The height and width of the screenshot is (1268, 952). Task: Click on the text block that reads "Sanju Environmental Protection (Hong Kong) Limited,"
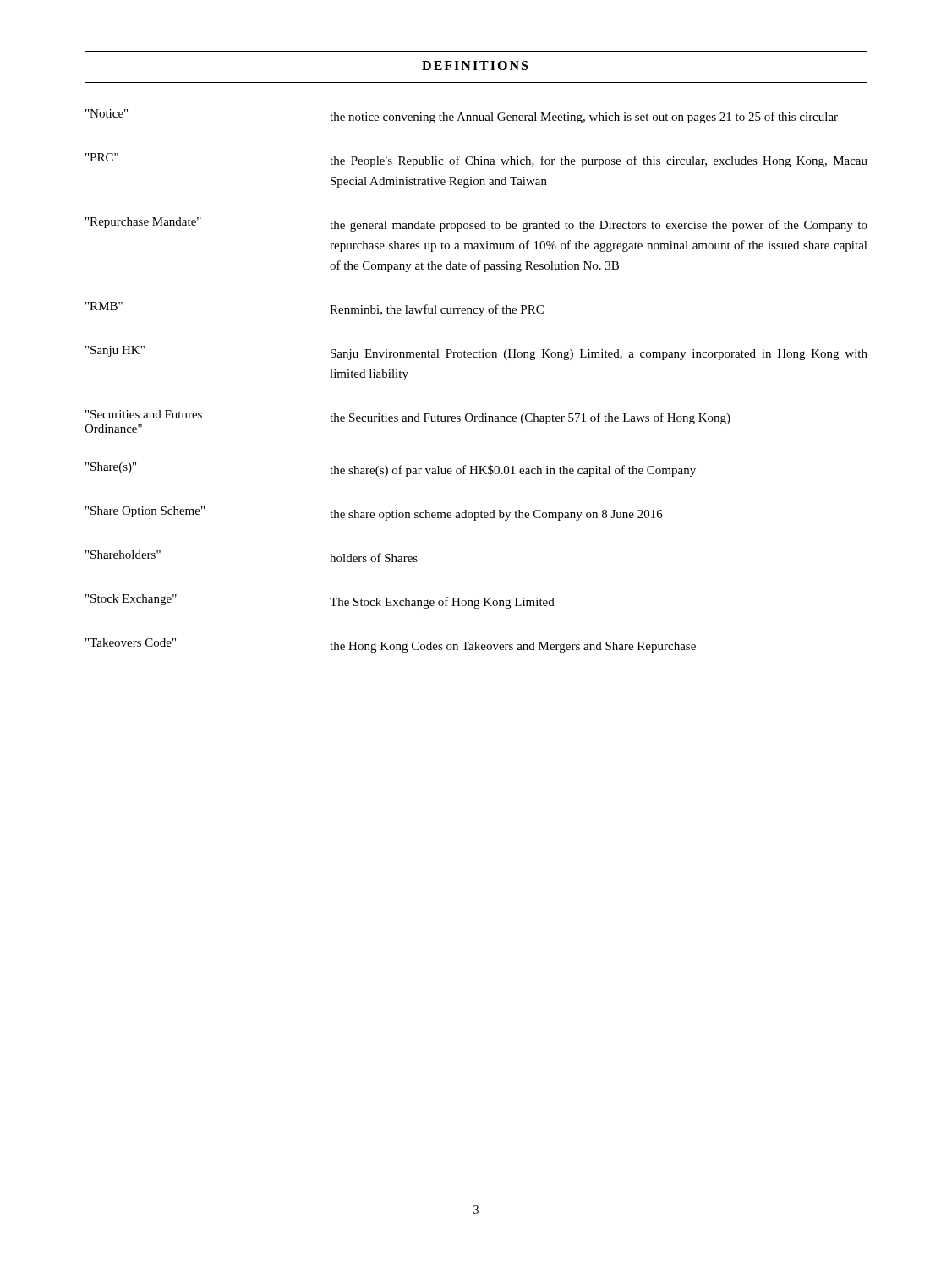click(x=599, y=363)
